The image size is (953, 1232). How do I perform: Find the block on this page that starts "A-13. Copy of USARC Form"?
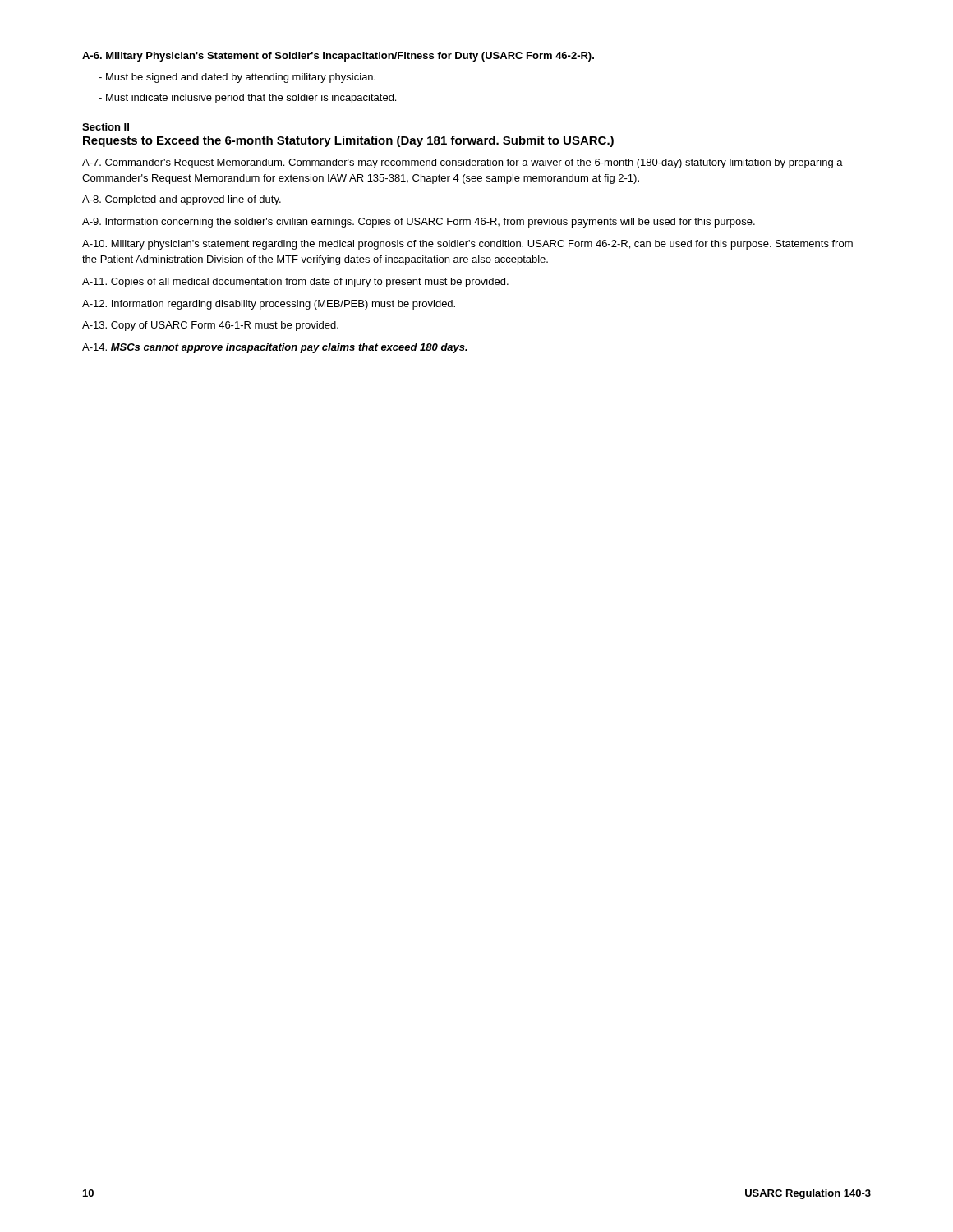tap(211, 325)
